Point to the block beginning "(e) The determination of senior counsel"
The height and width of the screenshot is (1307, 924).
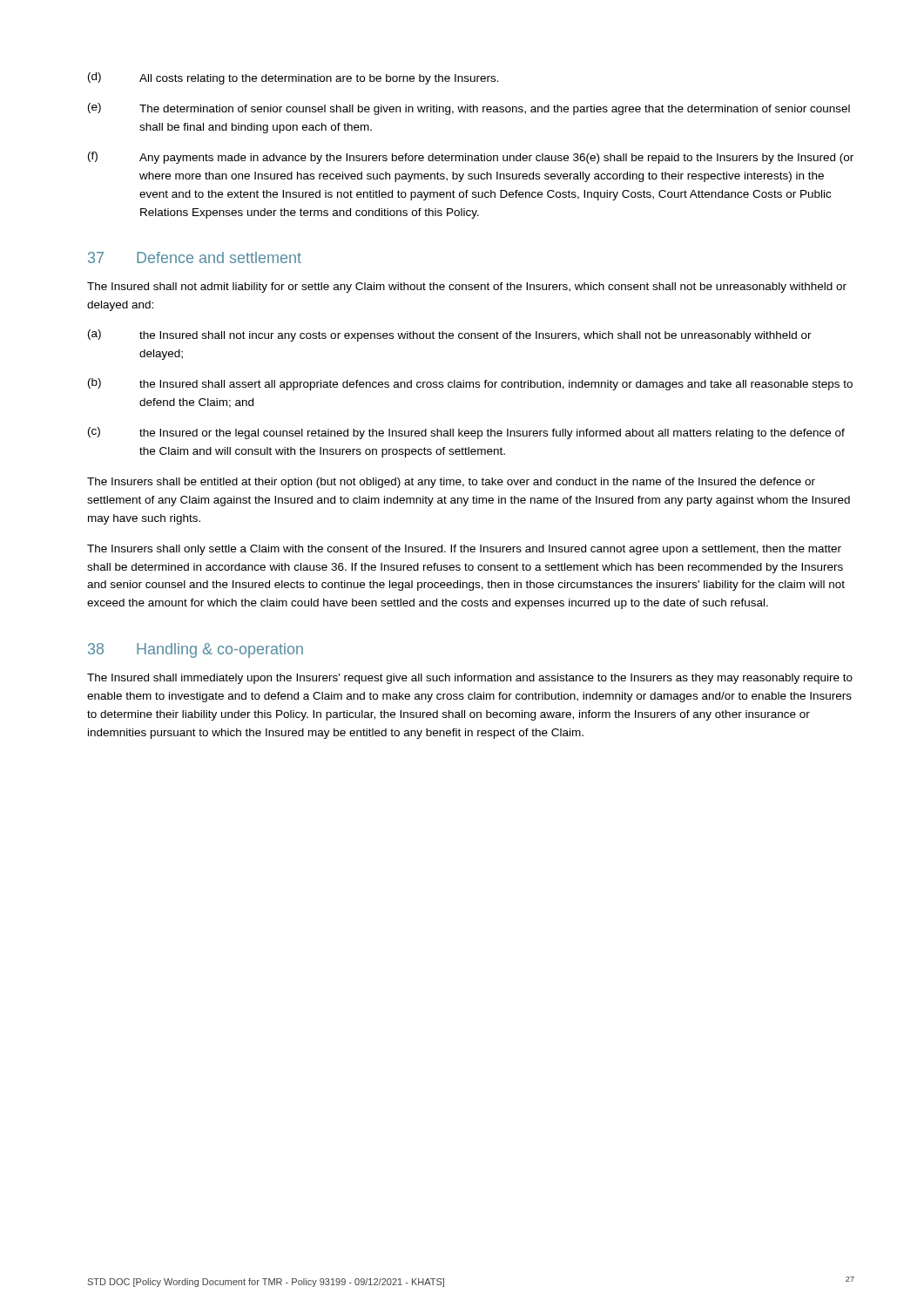471,118
